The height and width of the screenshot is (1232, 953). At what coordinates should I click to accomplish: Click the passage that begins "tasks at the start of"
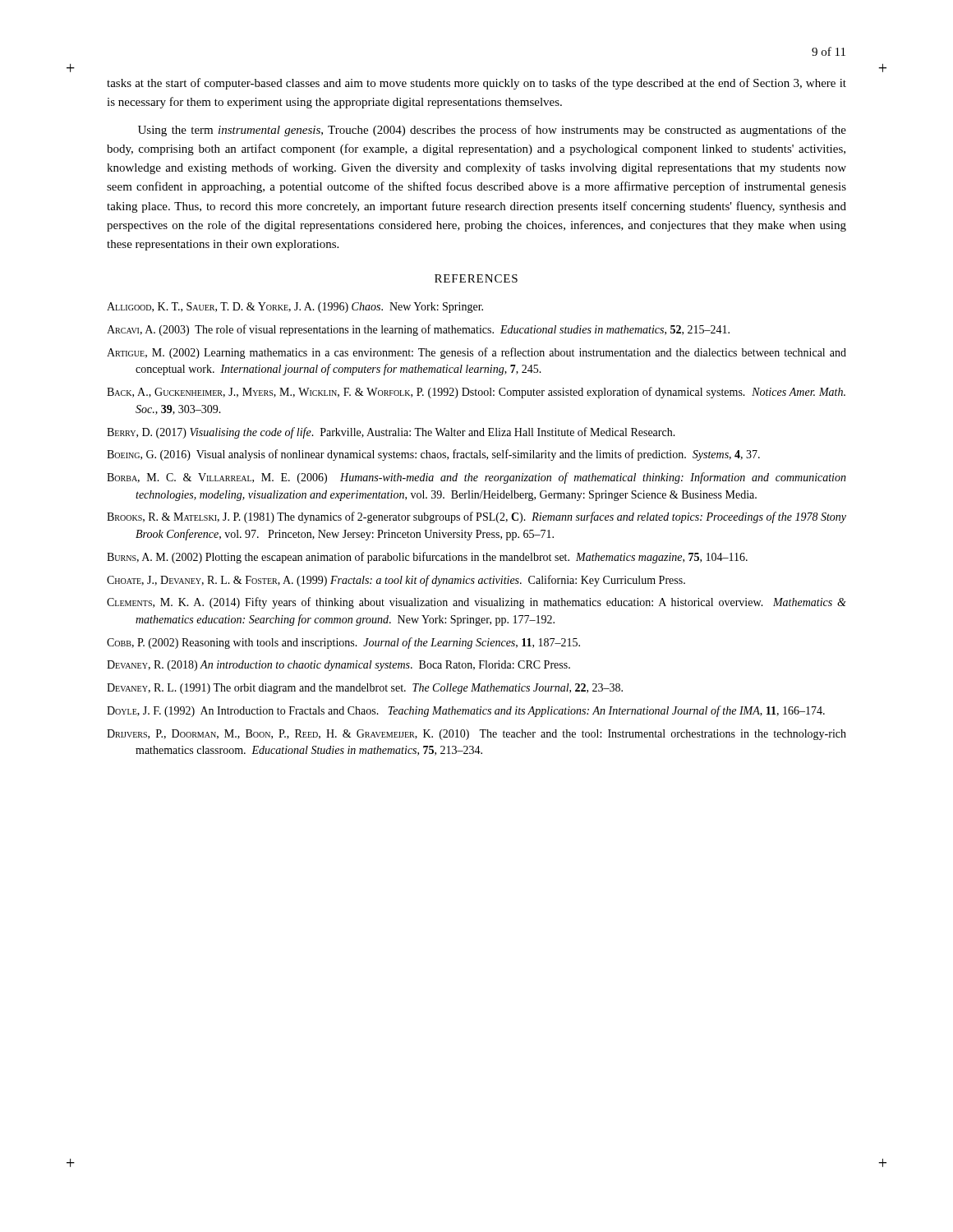point(476,164)
